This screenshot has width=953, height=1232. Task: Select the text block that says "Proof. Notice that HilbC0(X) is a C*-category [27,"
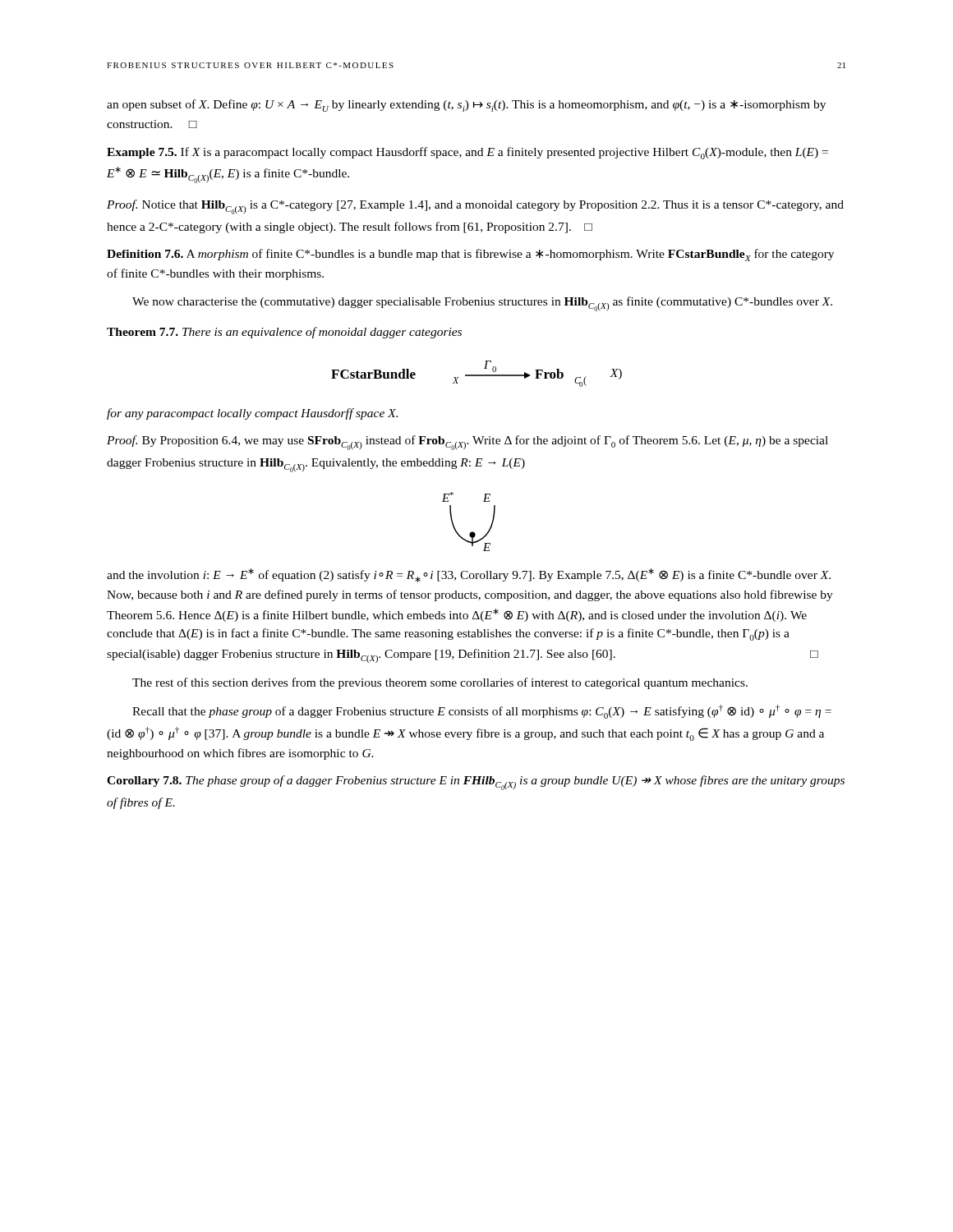pyautogui.click(x=476, y=216)
